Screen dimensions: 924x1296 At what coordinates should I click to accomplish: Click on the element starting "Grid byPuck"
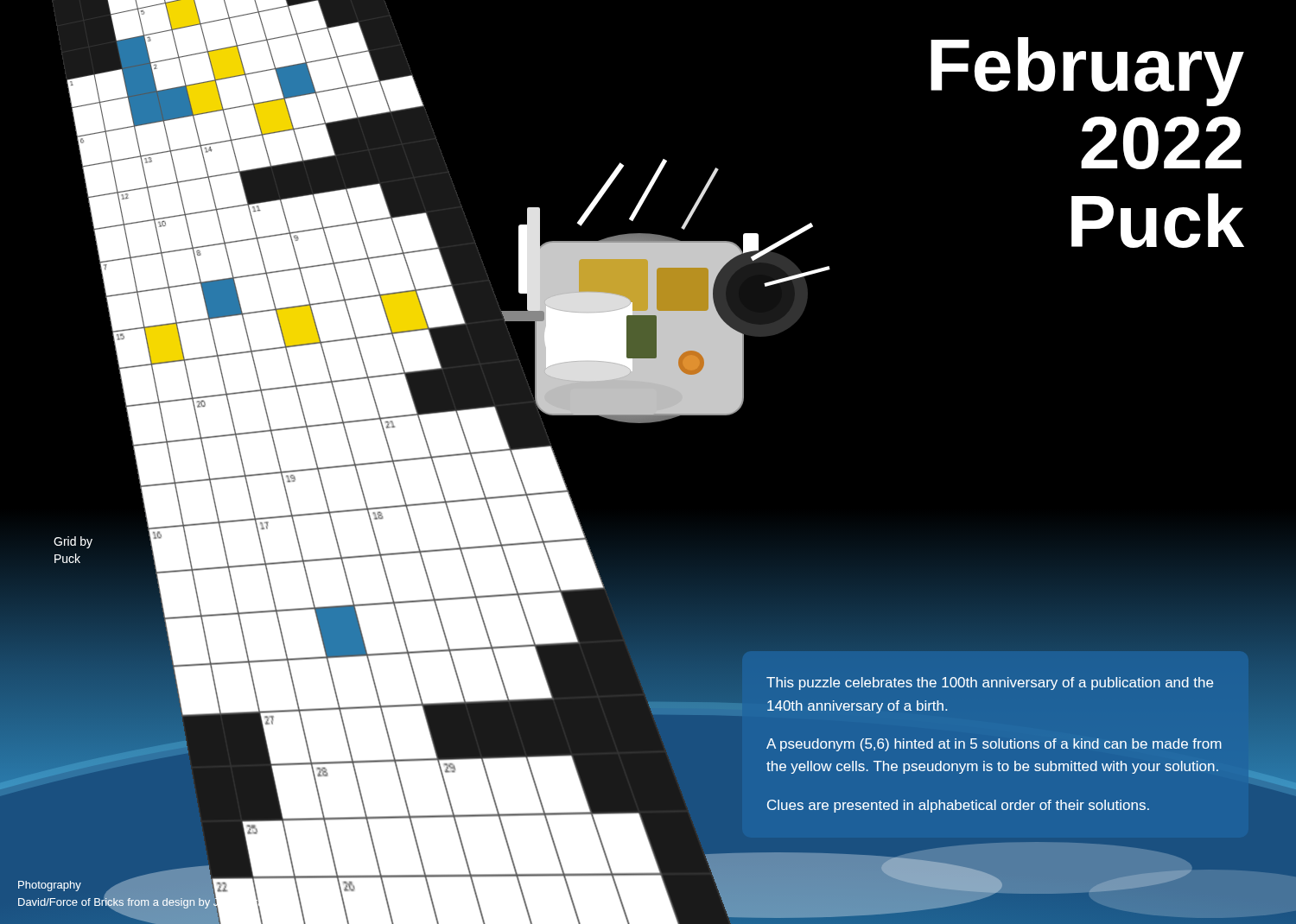73,550
